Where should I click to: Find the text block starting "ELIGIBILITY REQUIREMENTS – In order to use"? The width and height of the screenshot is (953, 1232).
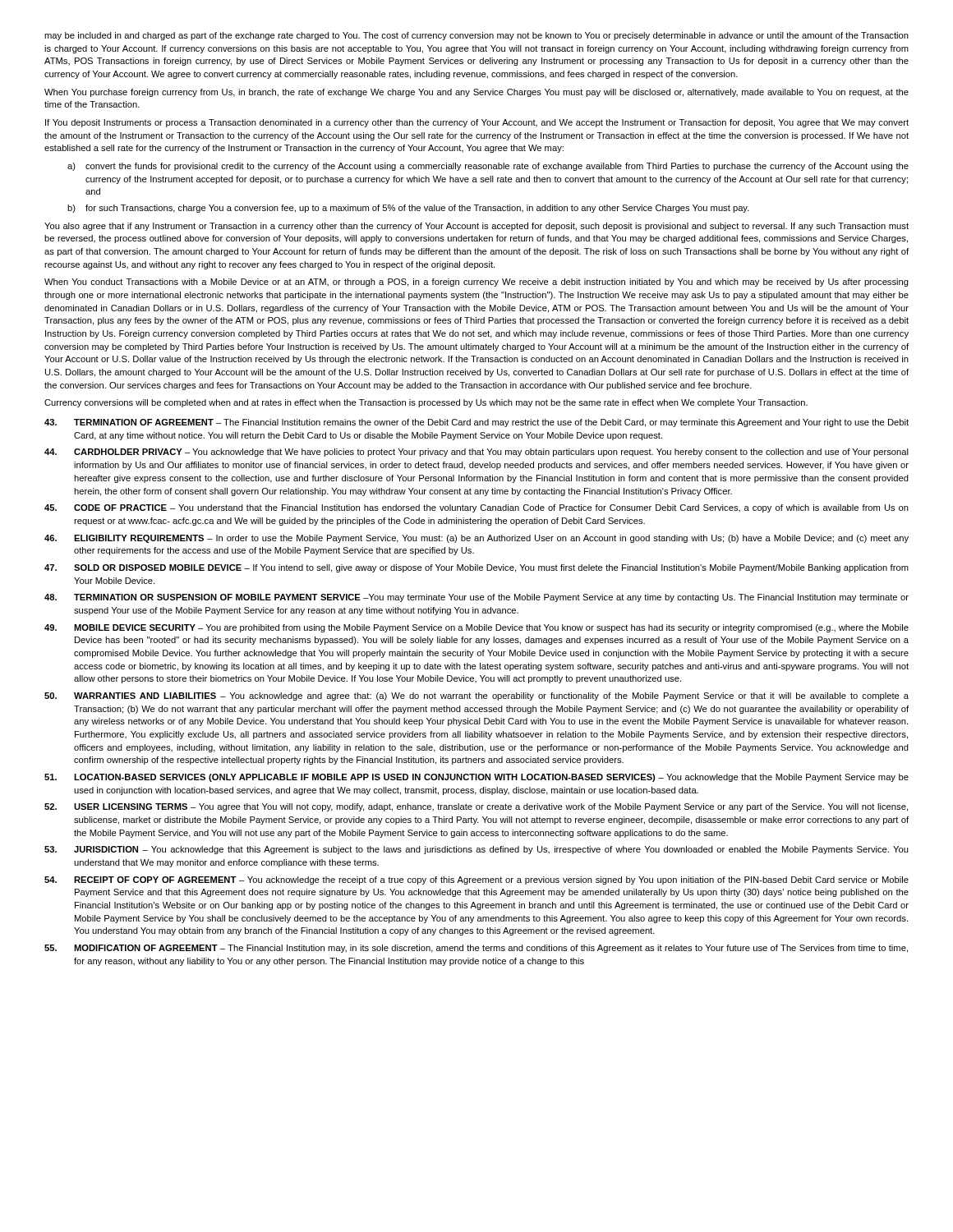pos(476,545)
